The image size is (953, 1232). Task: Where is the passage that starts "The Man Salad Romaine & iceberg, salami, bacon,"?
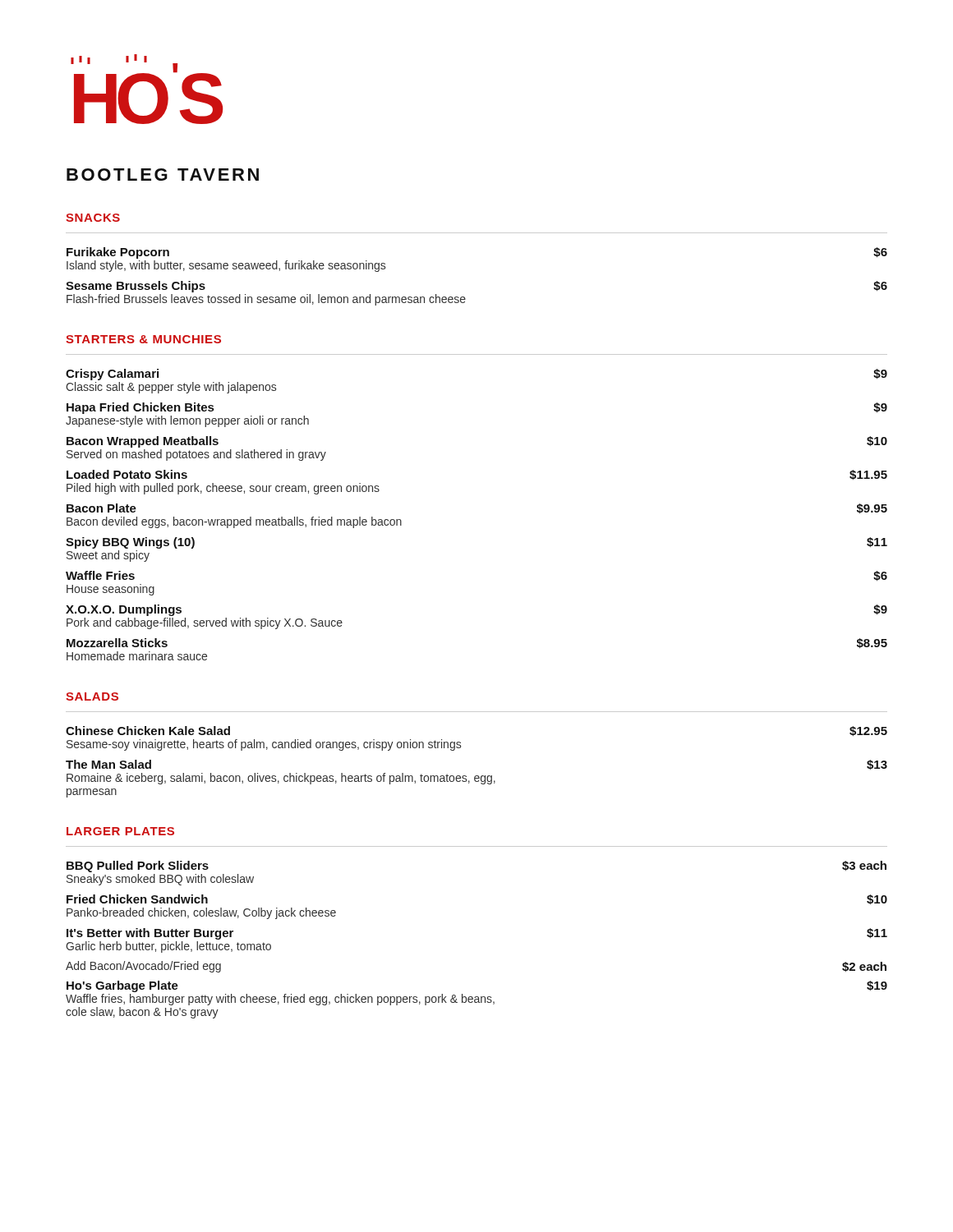pyautogui.click(x=476, y=781)
